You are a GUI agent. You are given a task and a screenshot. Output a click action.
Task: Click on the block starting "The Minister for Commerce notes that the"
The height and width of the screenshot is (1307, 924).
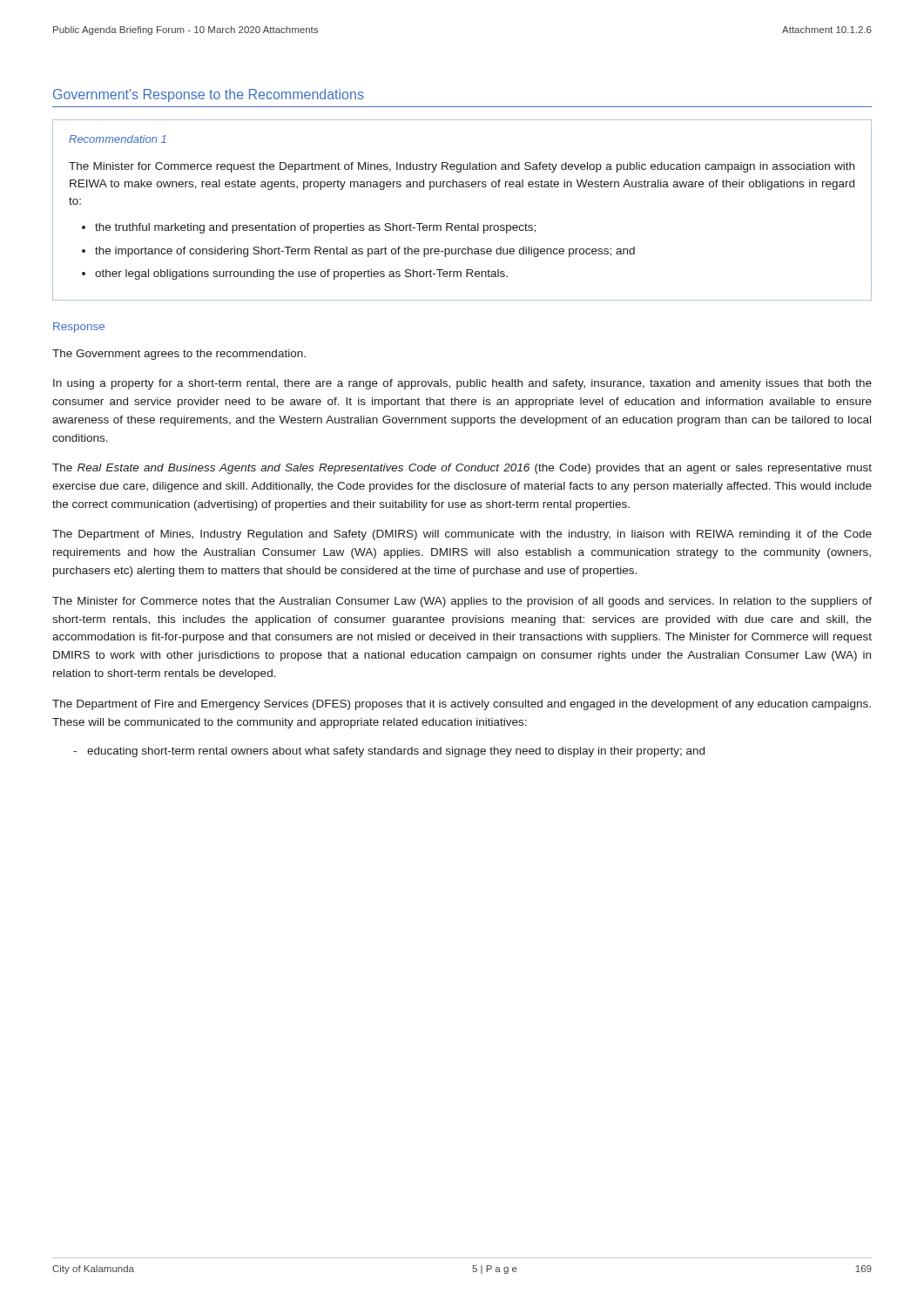(x=462, y=637)
